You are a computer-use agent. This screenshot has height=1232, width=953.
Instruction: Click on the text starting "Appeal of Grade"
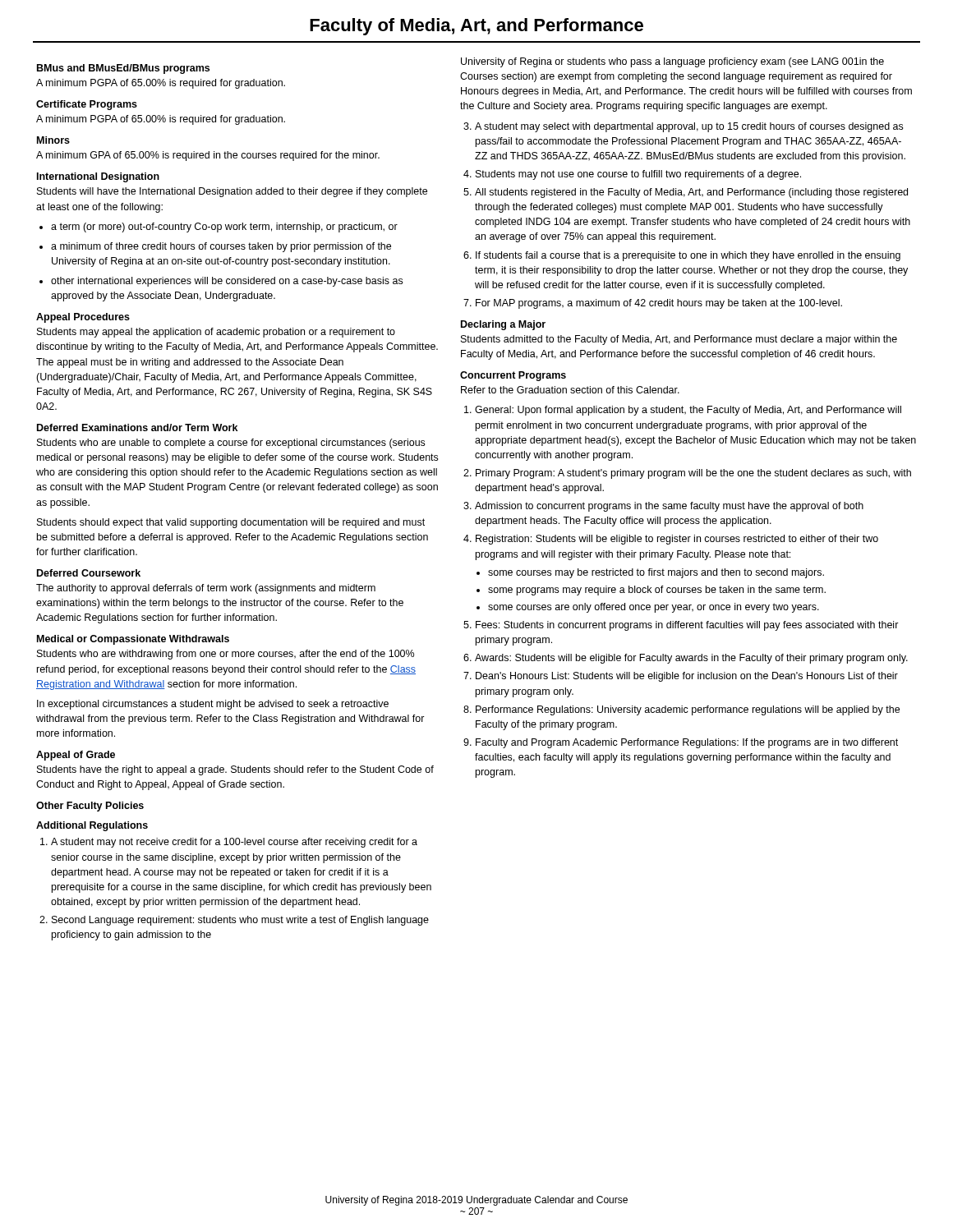pos(237,755)
